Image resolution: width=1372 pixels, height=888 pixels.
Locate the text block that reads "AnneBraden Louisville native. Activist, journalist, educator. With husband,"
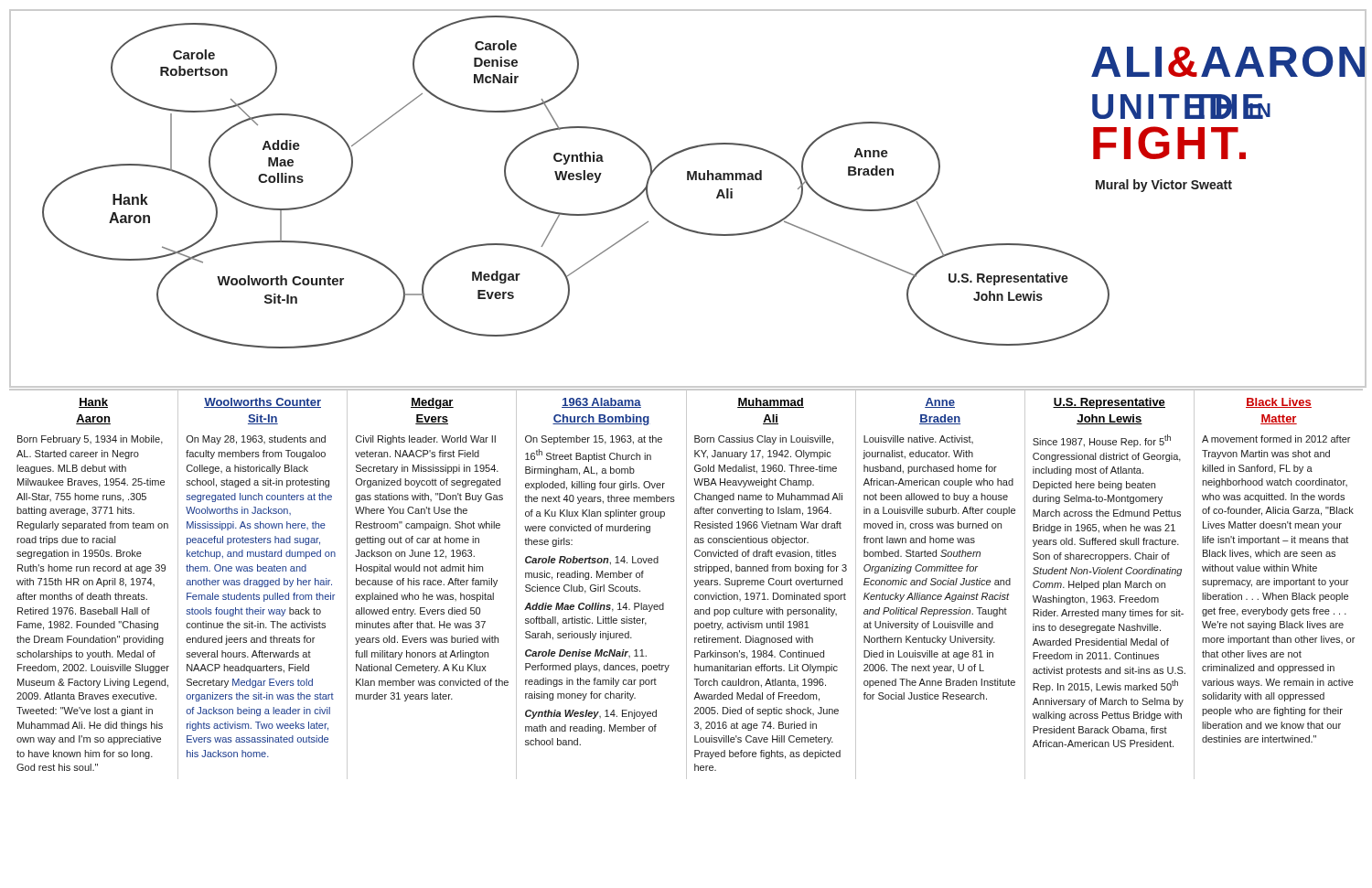tap(940, 549)
